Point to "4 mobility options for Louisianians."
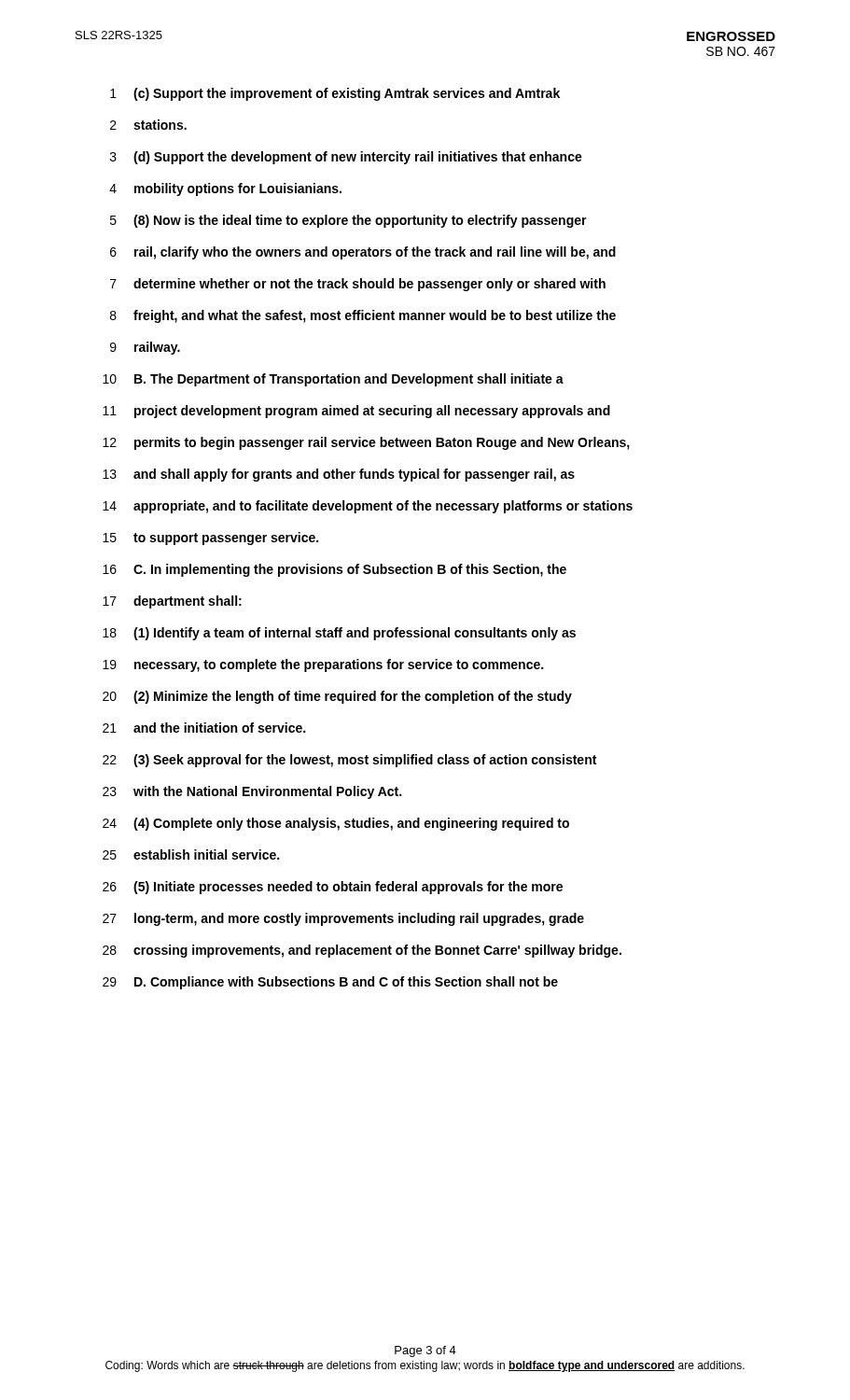 (x=225, y=189)
